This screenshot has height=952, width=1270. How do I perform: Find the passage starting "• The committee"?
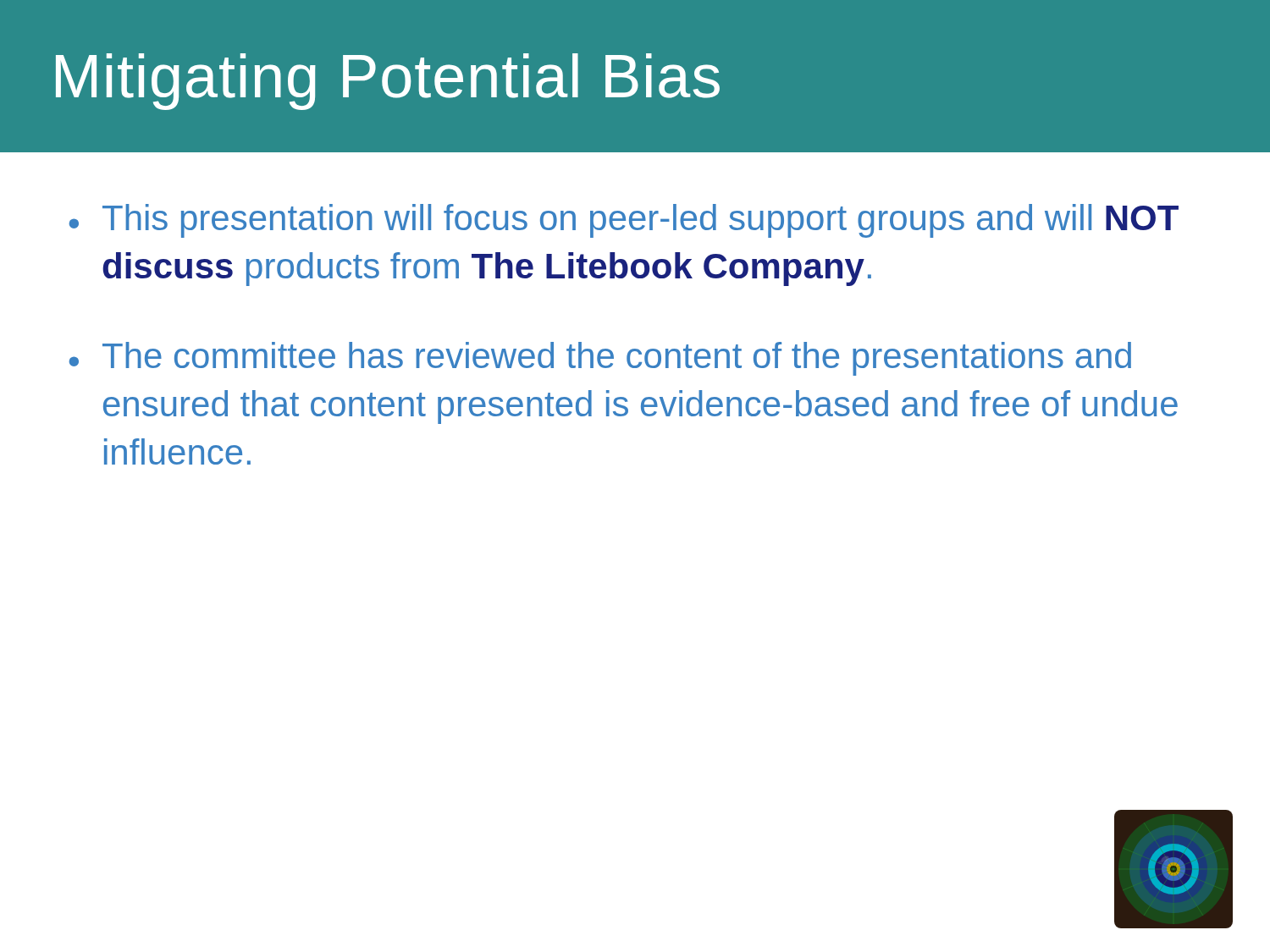tap(635, 405)
